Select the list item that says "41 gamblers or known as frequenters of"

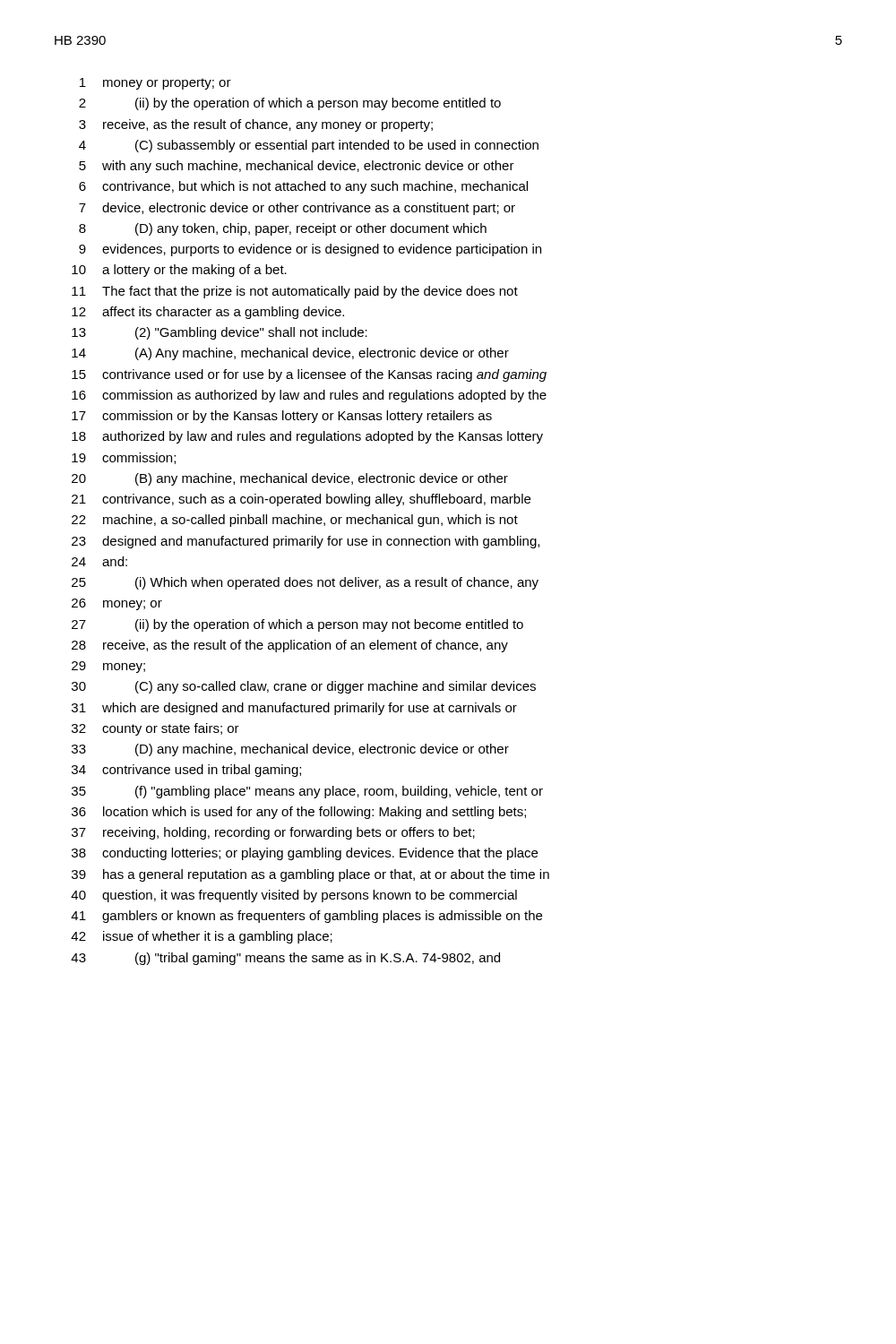(x=448, y=915)
